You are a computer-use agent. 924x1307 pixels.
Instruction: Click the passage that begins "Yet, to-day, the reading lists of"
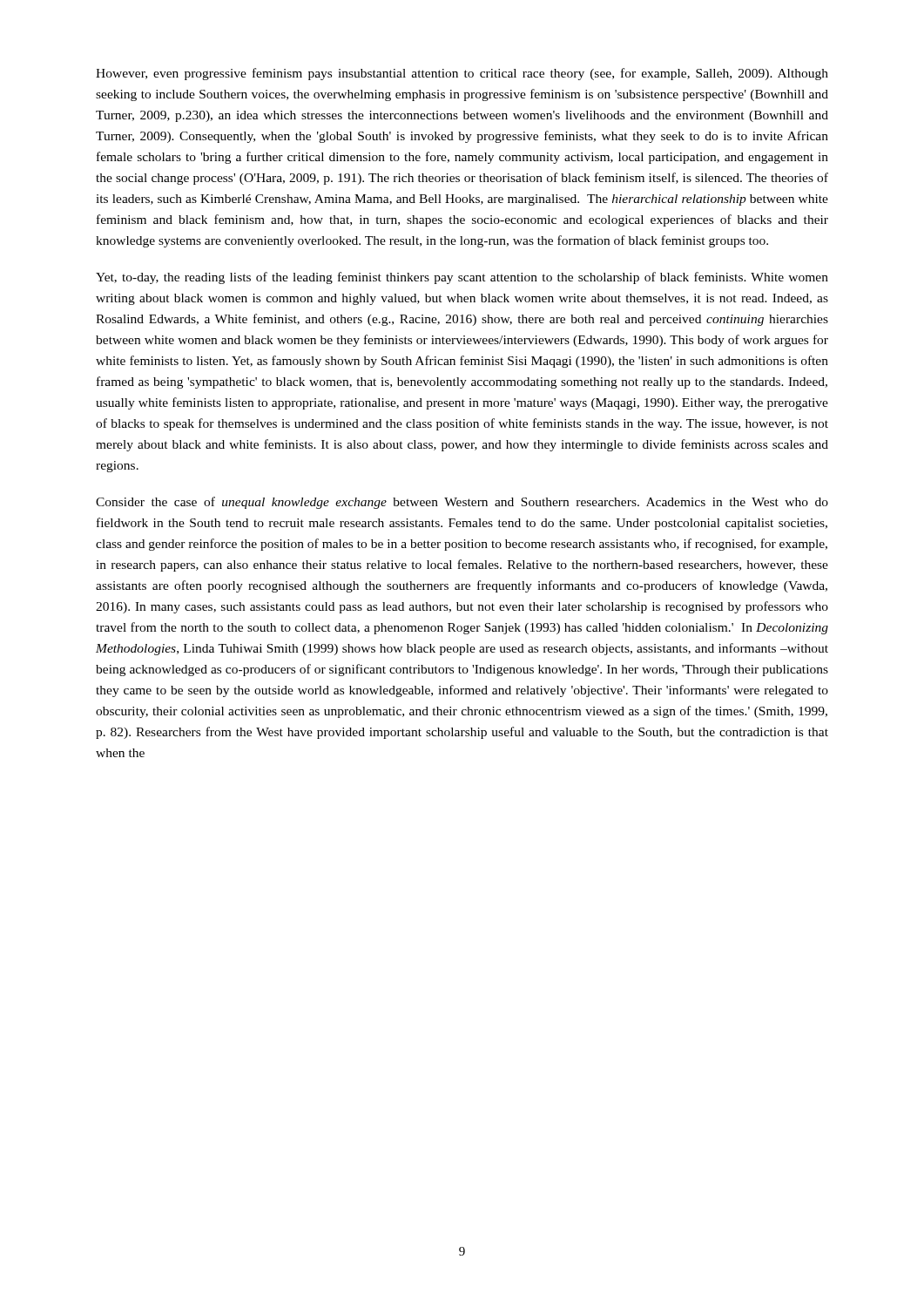point(462,371)
